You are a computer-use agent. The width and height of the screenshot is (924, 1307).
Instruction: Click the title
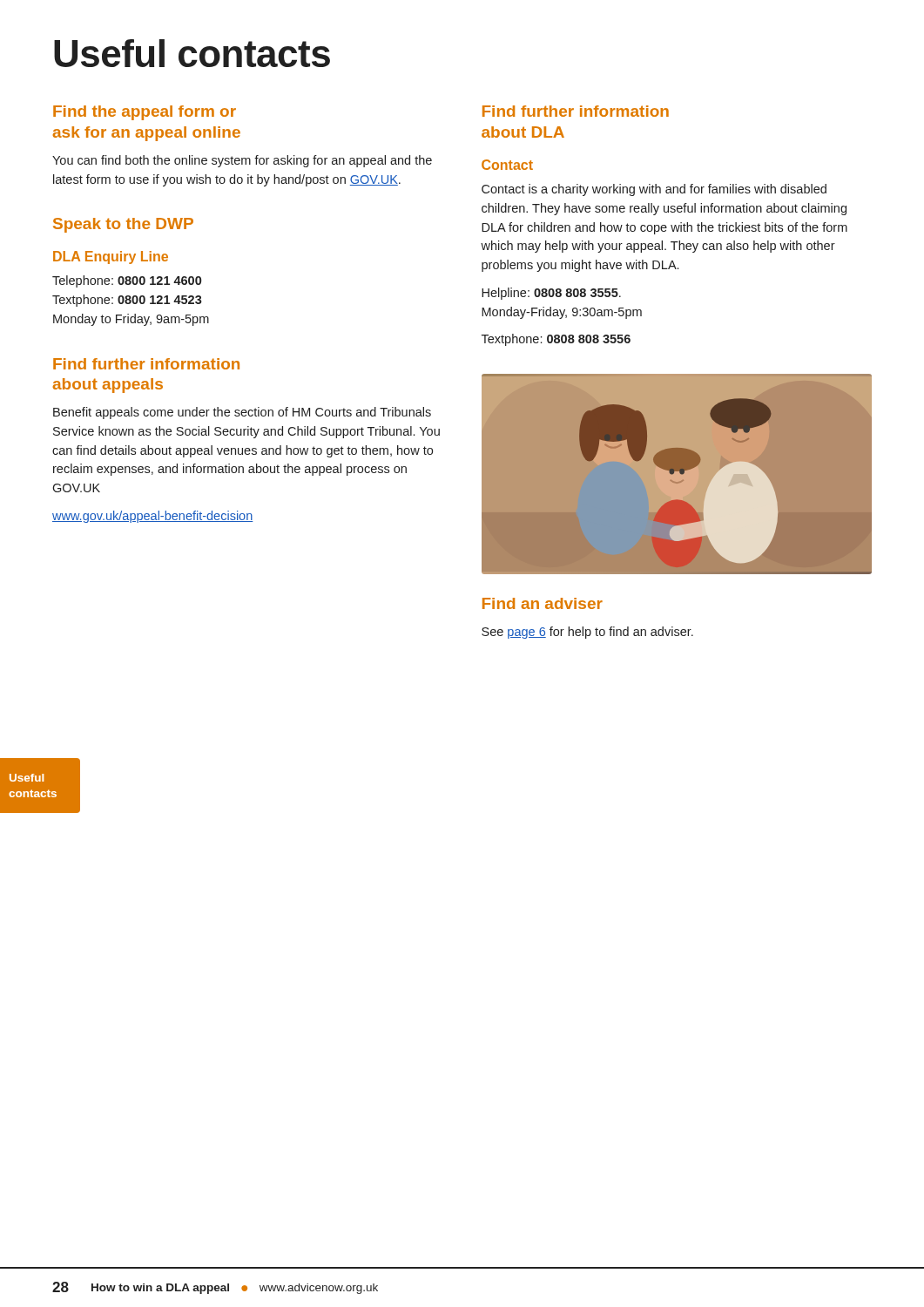[x=462, y=54]
